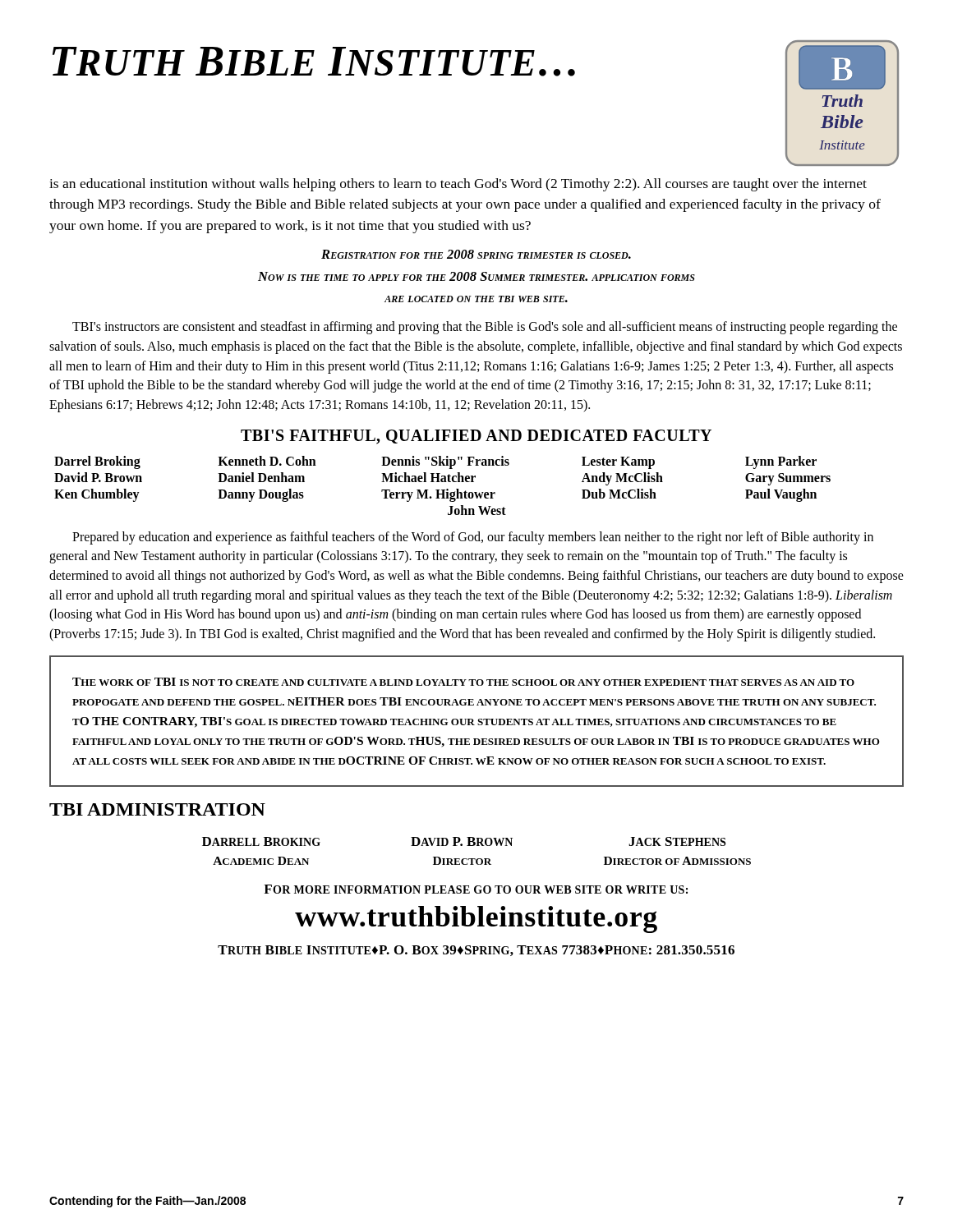
Task: Find the section header with the text "TBI'S FAITHFUL, QUALIFIED AND DEDICATED"
Action: pyautogui.click(x=476, y=435)
